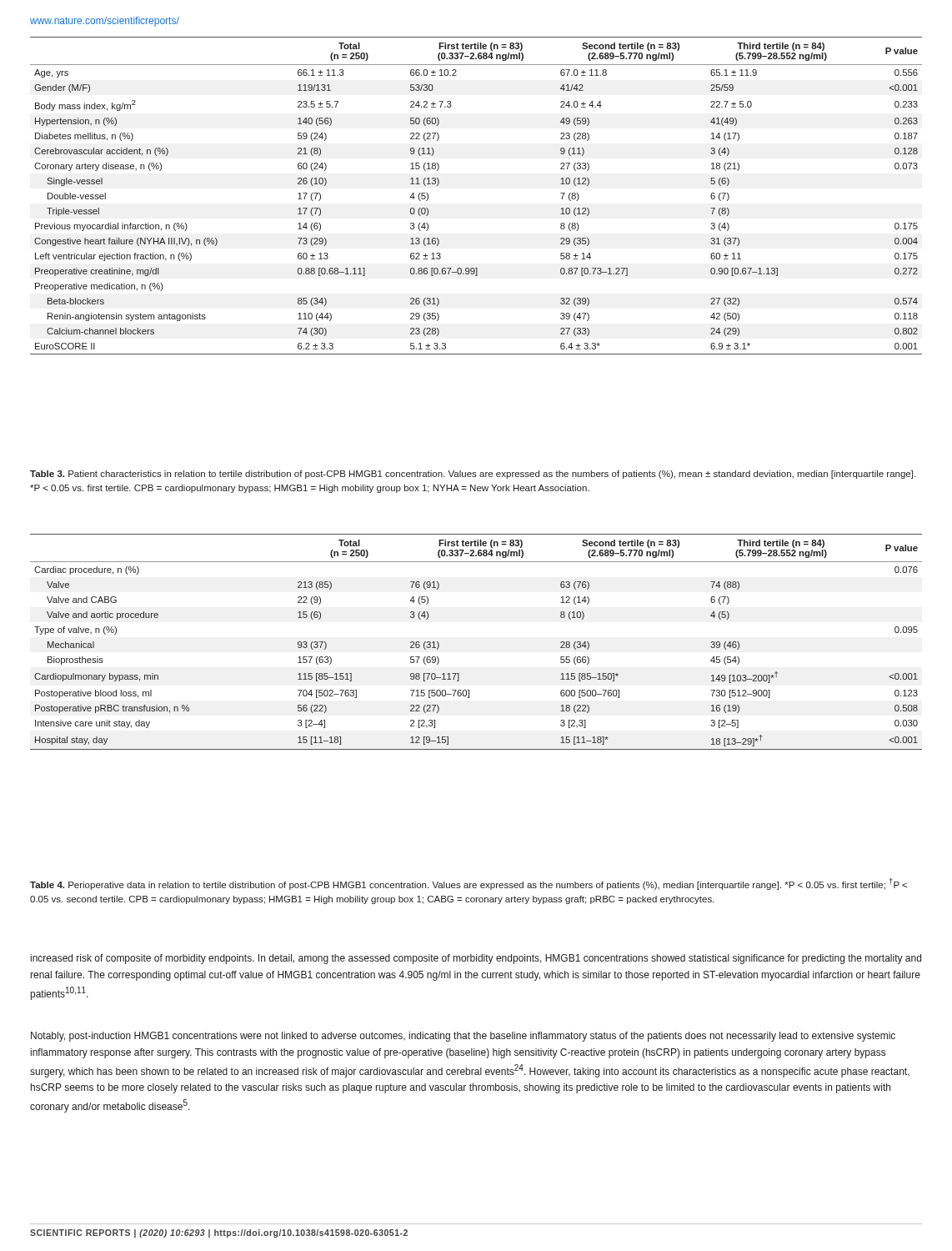Locate the caption with the text "Table 4. Perioperative data in"
Viewport: 952px width, 1251px height.
click(x=469, y=890)
